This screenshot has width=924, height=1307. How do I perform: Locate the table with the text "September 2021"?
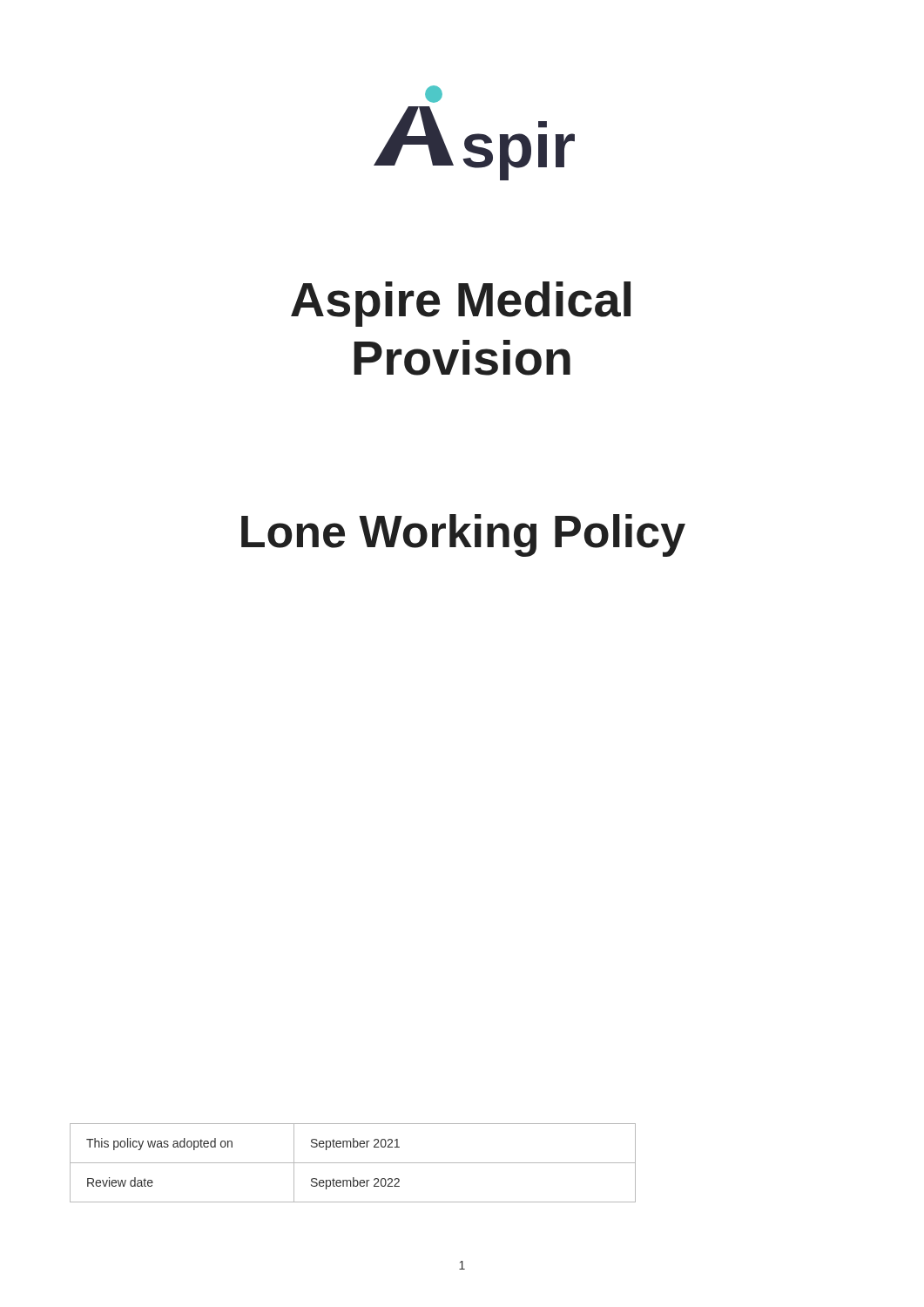(x=462, y=1163)
